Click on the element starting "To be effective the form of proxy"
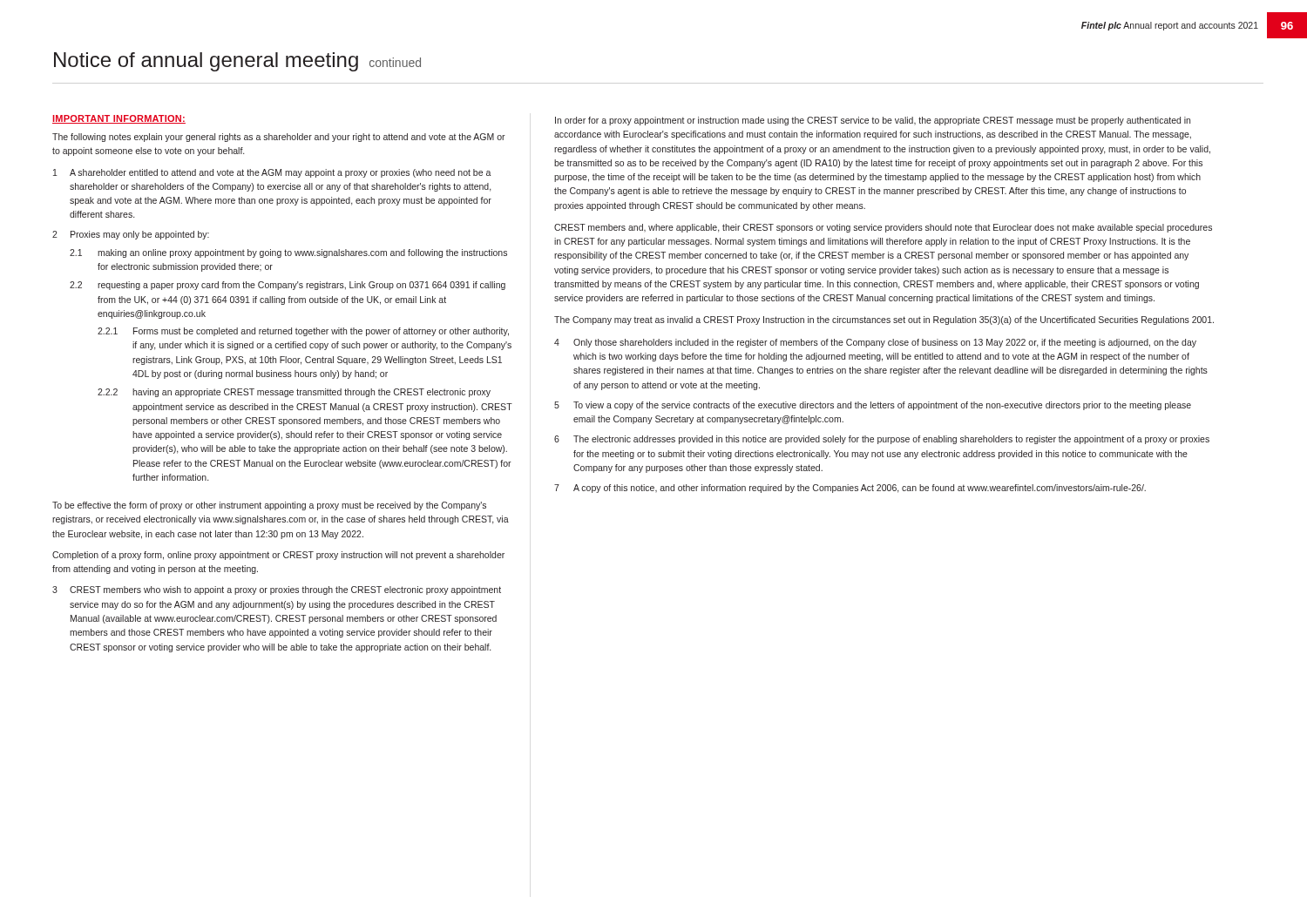 click(283, 519)
